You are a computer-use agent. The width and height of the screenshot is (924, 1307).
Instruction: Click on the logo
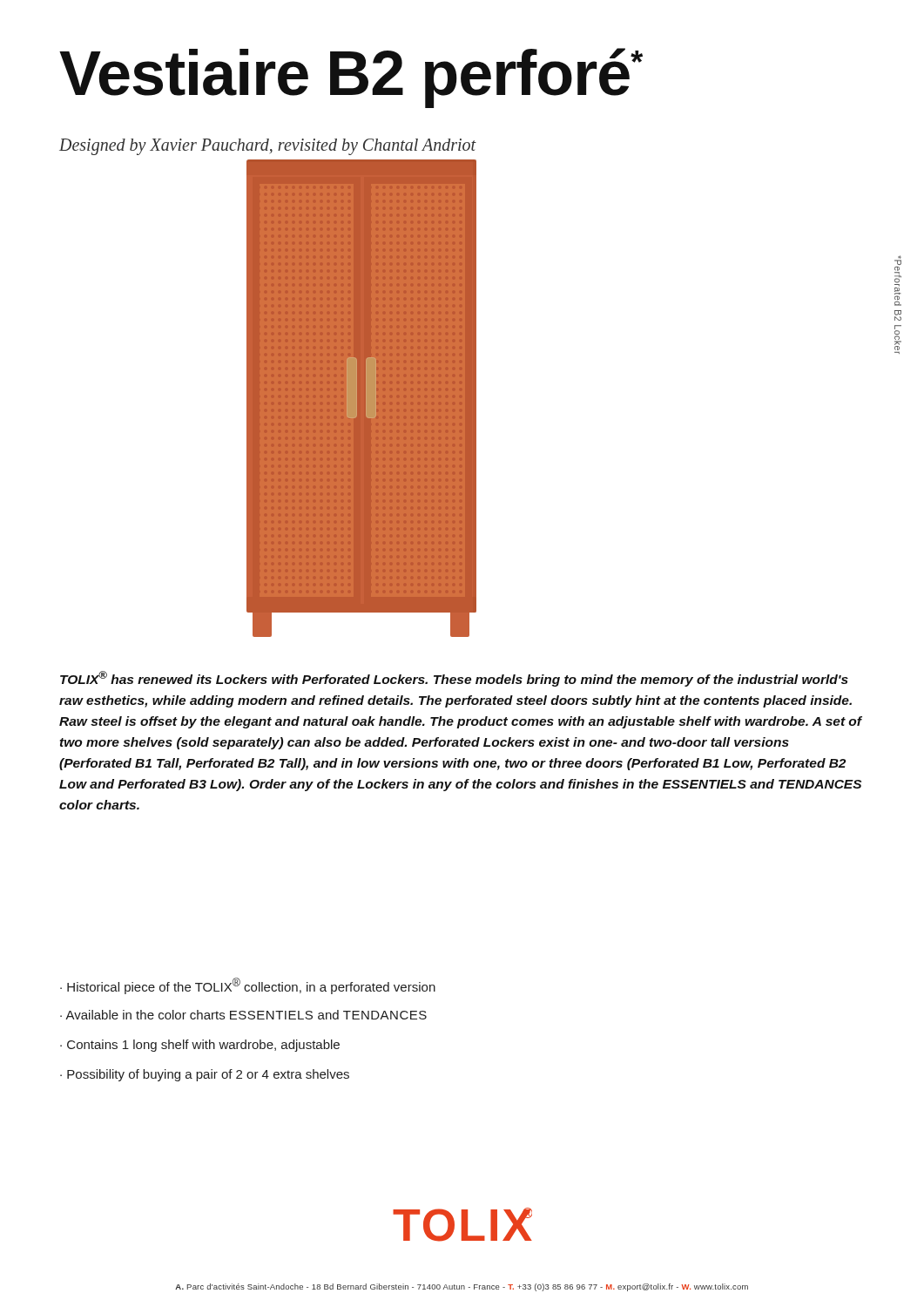tap(462, 1225)
